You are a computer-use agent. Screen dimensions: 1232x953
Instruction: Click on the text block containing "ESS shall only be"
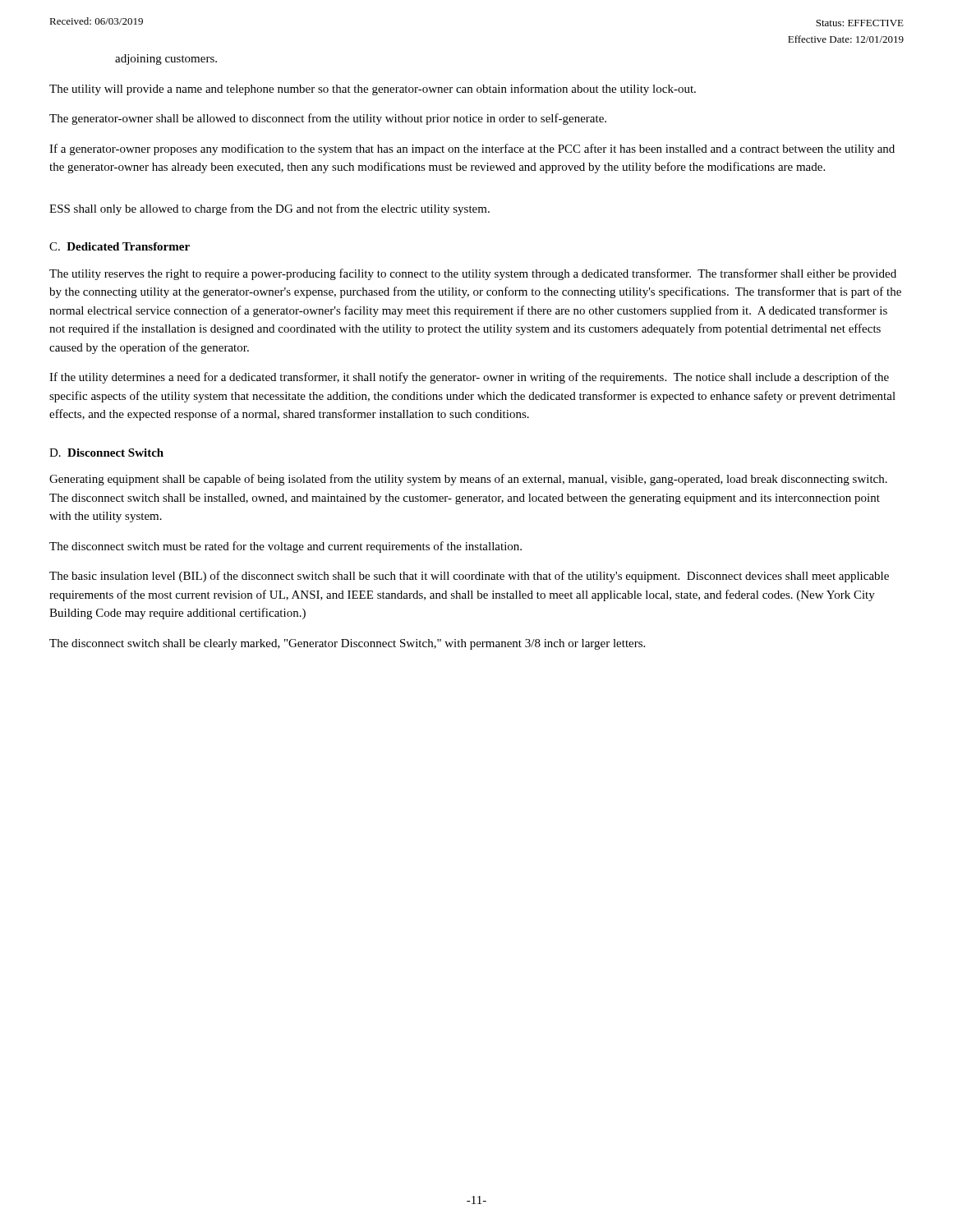[x=270, y=208]
